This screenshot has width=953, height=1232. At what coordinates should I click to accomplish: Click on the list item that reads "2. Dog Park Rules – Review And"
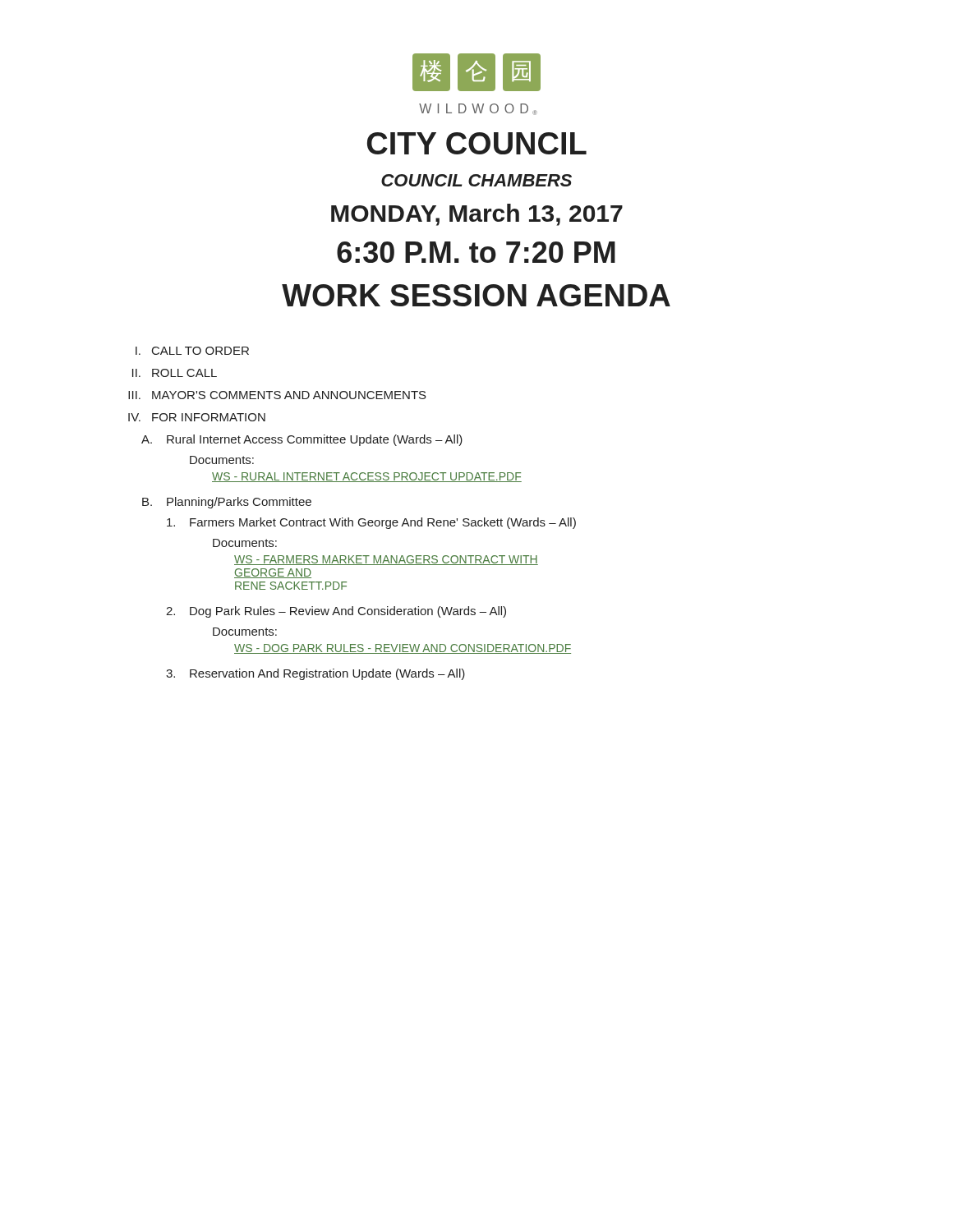(336, 611)
